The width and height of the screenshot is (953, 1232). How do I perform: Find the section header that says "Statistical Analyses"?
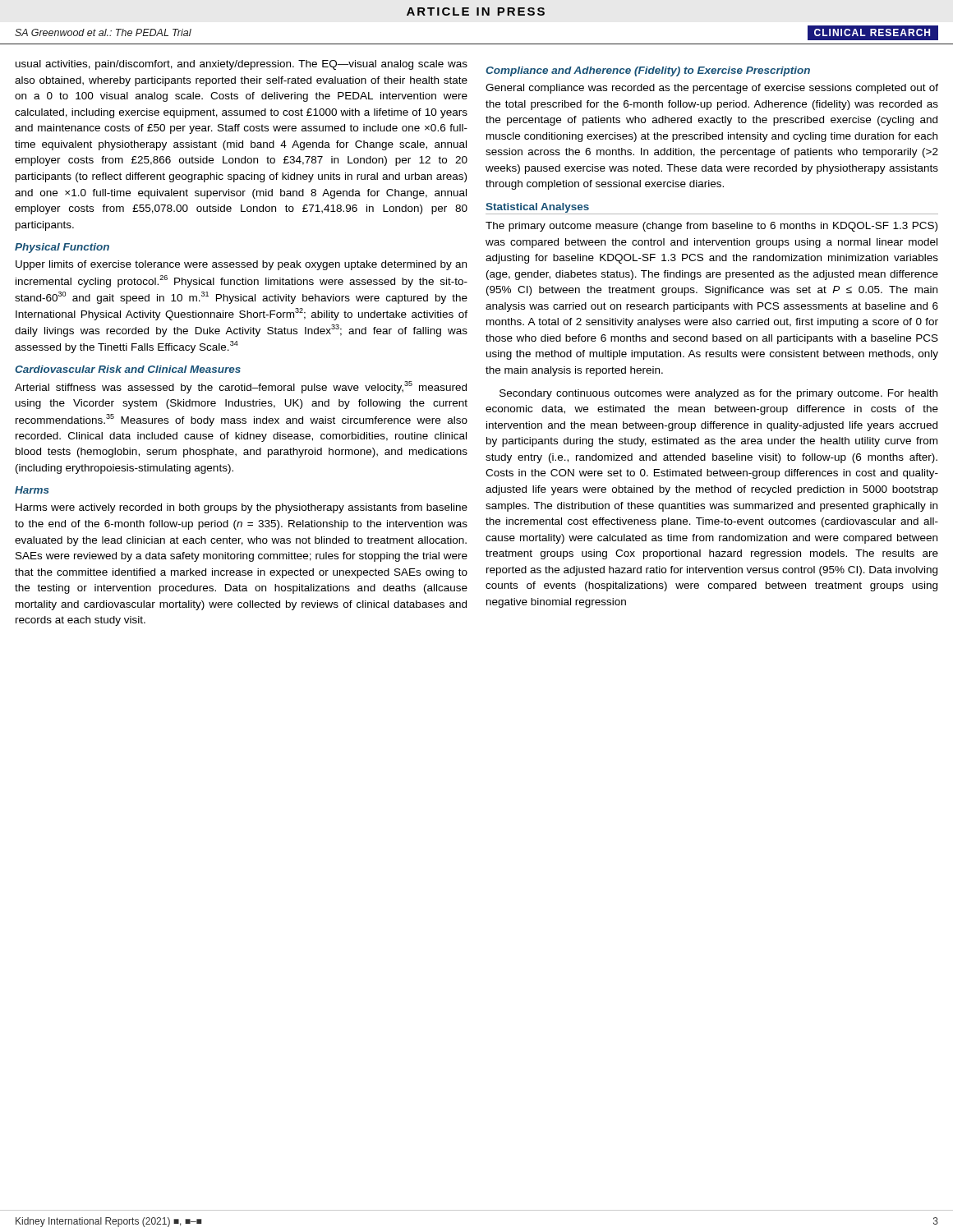tap(537, 206)
